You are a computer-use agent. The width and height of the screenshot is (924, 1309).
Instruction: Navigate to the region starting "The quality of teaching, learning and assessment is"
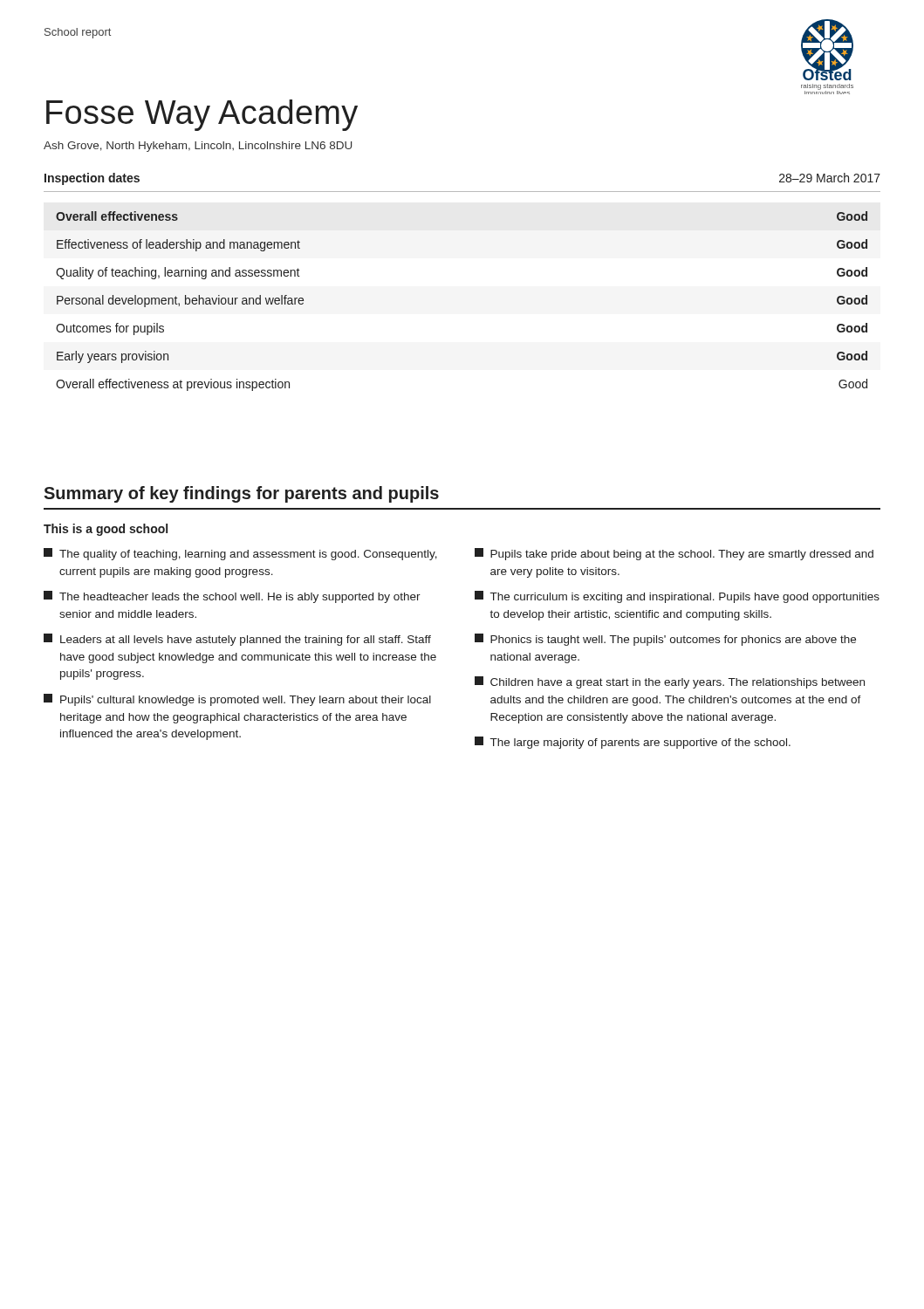247,563
